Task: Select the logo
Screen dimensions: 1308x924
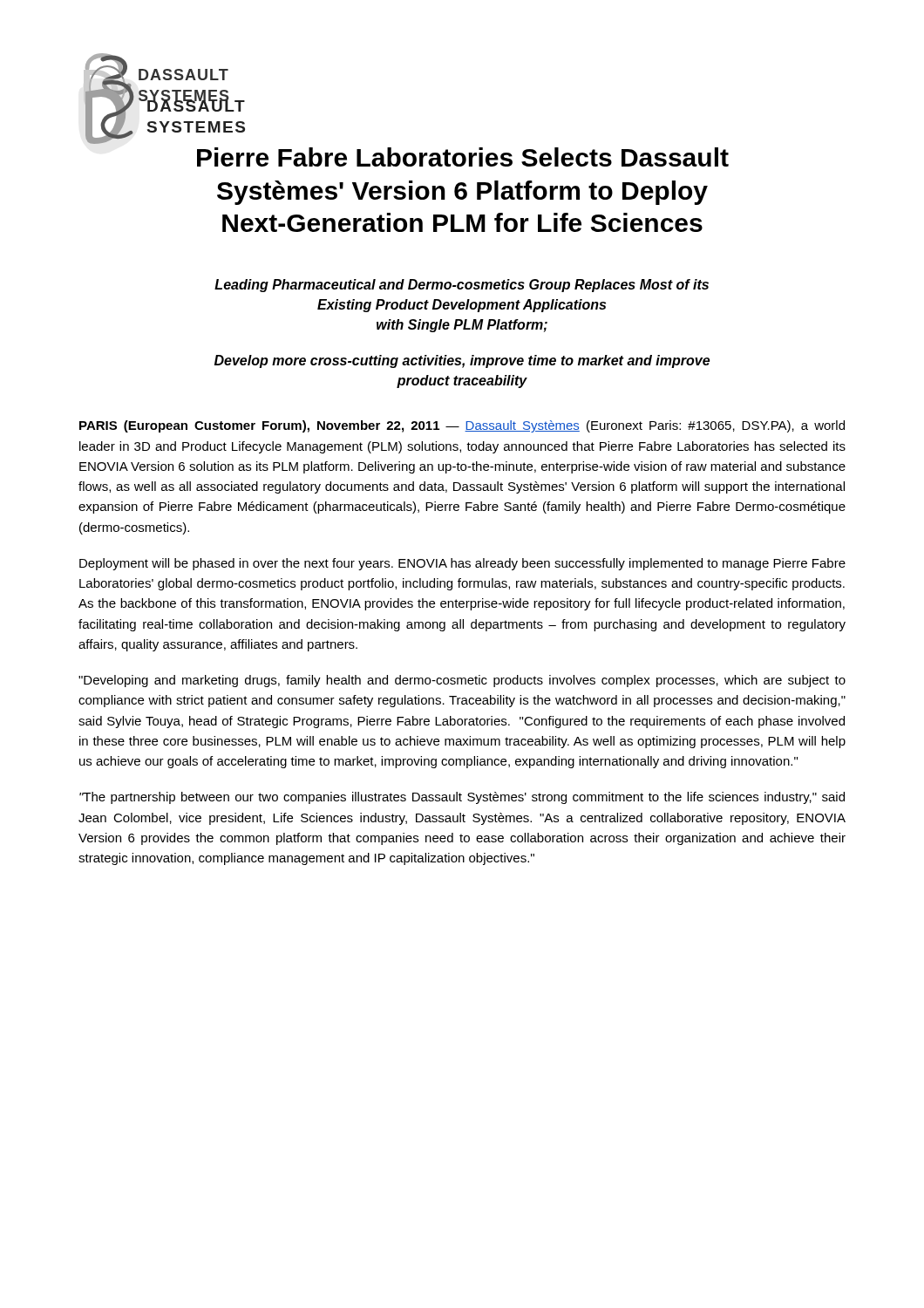Action: click(x=462, y=119)
